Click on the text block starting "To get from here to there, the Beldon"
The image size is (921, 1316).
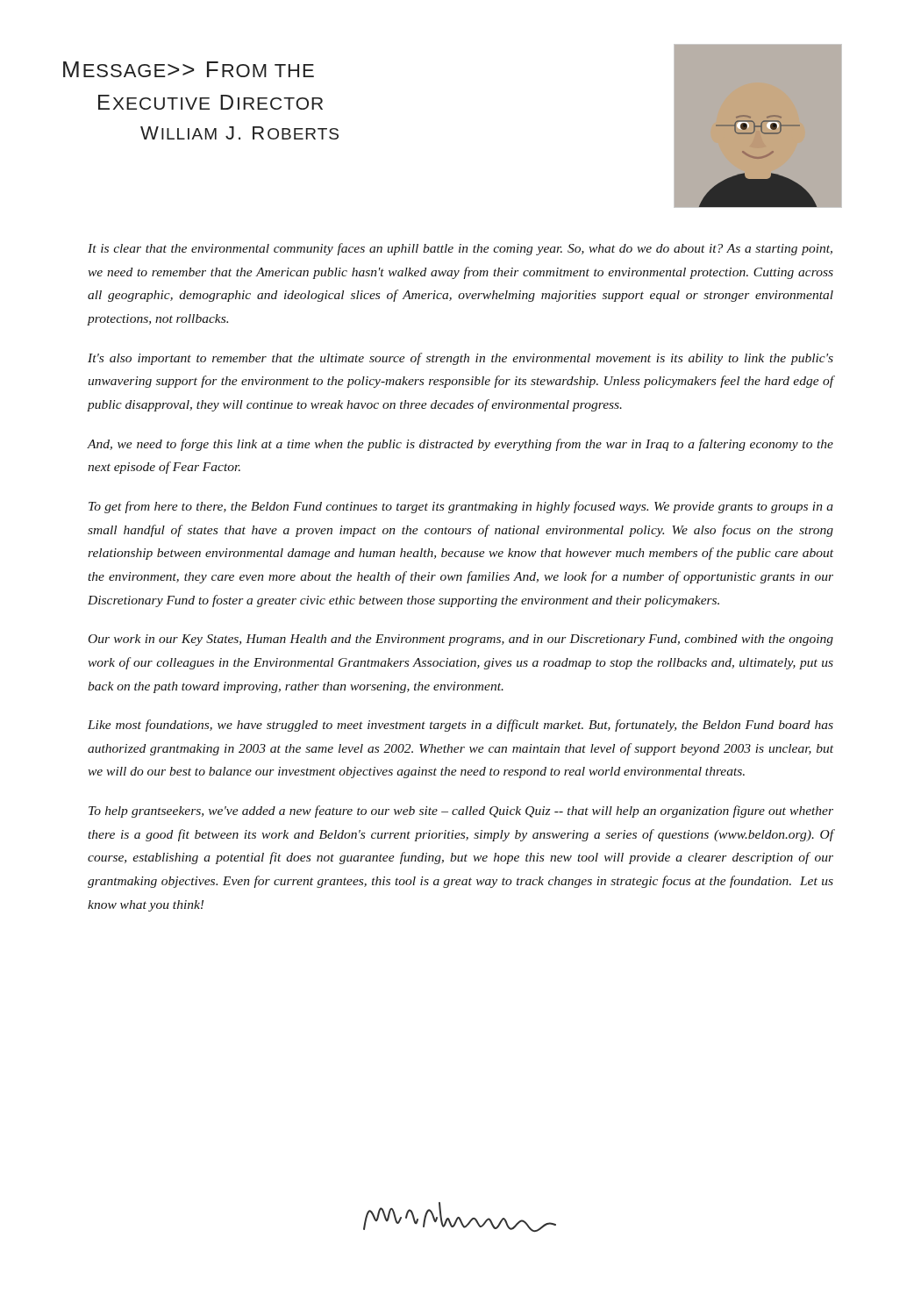coord(460,553)
